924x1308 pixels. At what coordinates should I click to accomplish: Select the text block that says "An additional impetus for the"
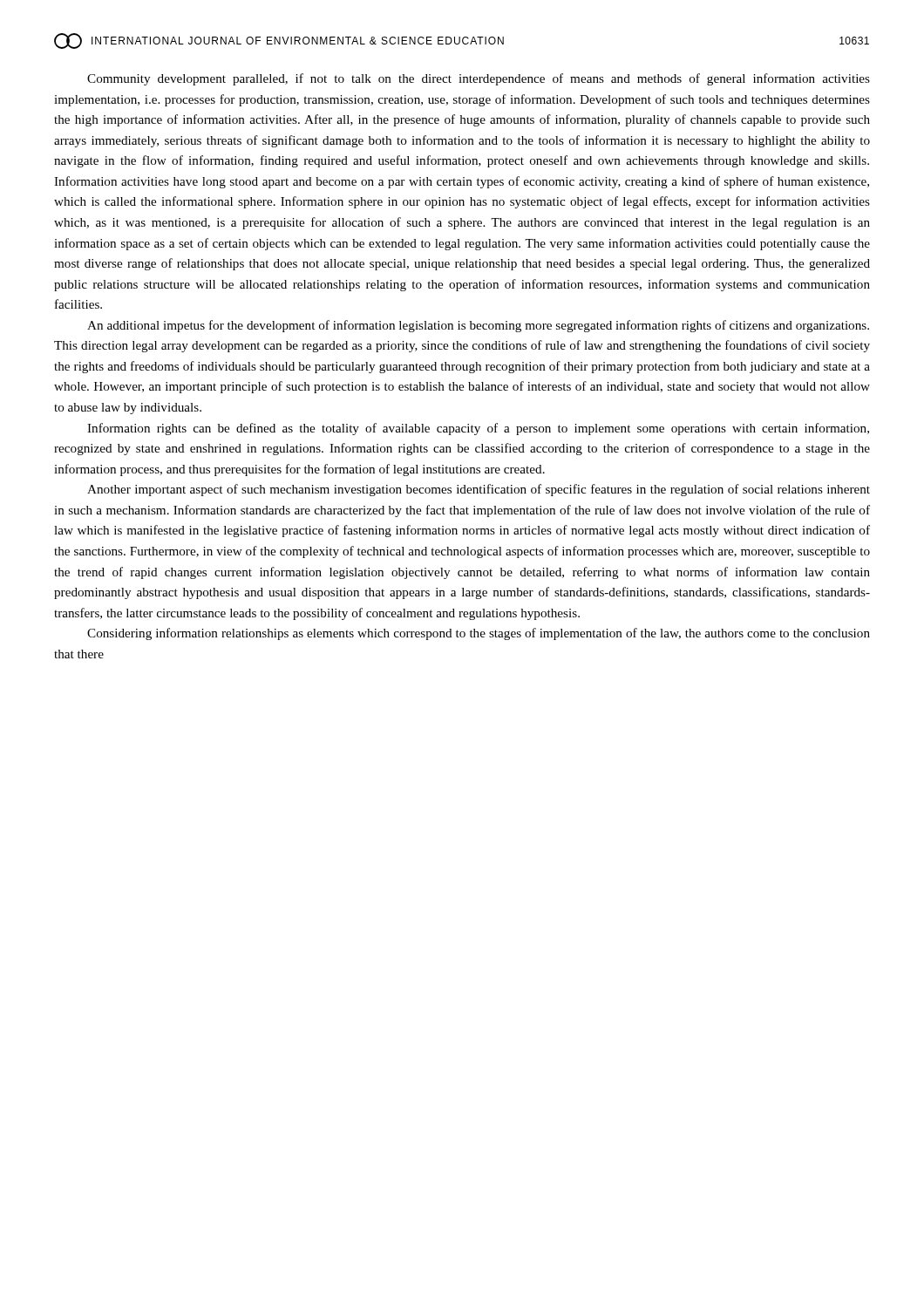tap(462, 366)
